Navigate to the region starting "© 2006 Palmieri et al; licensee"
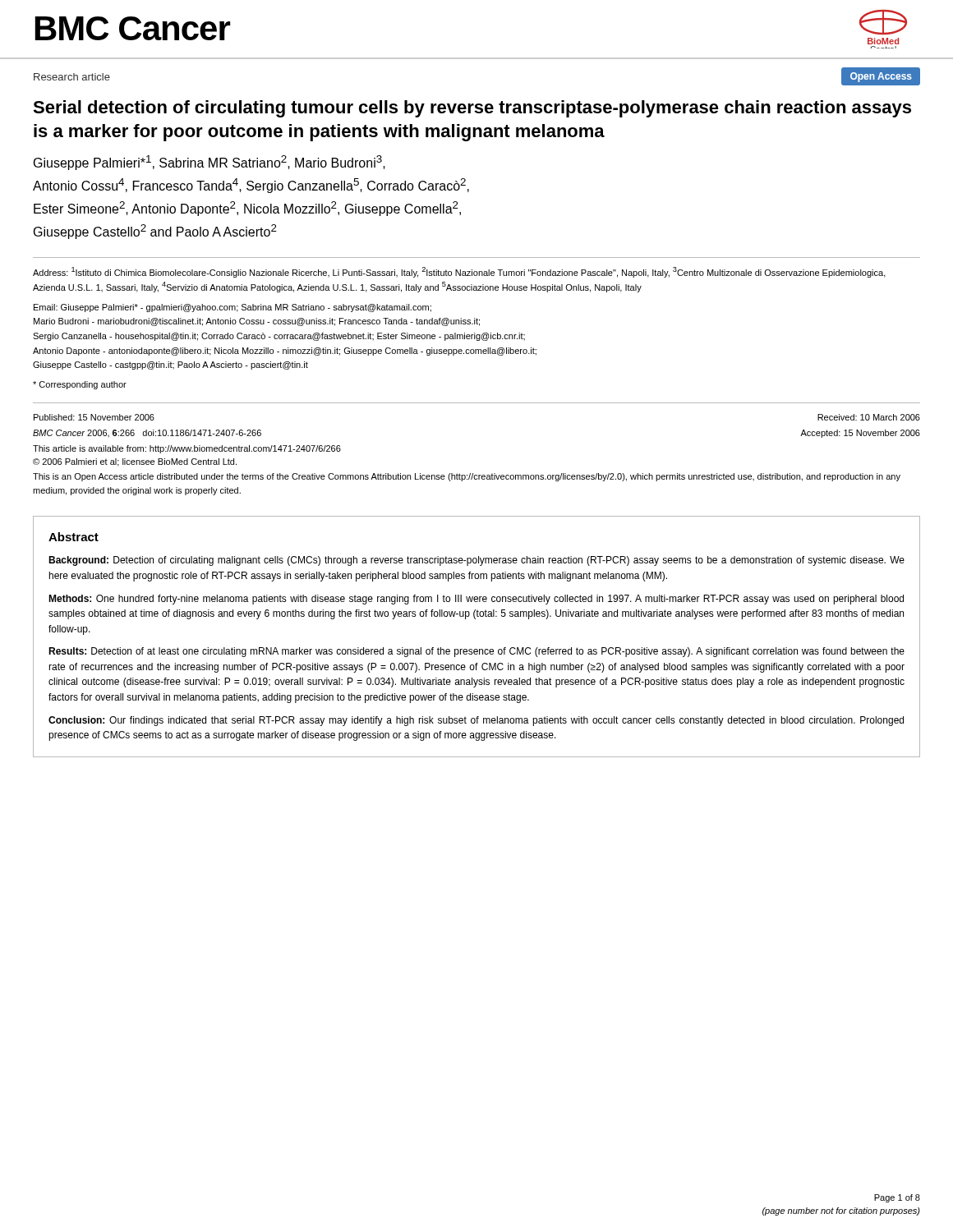 coord(135,462)
